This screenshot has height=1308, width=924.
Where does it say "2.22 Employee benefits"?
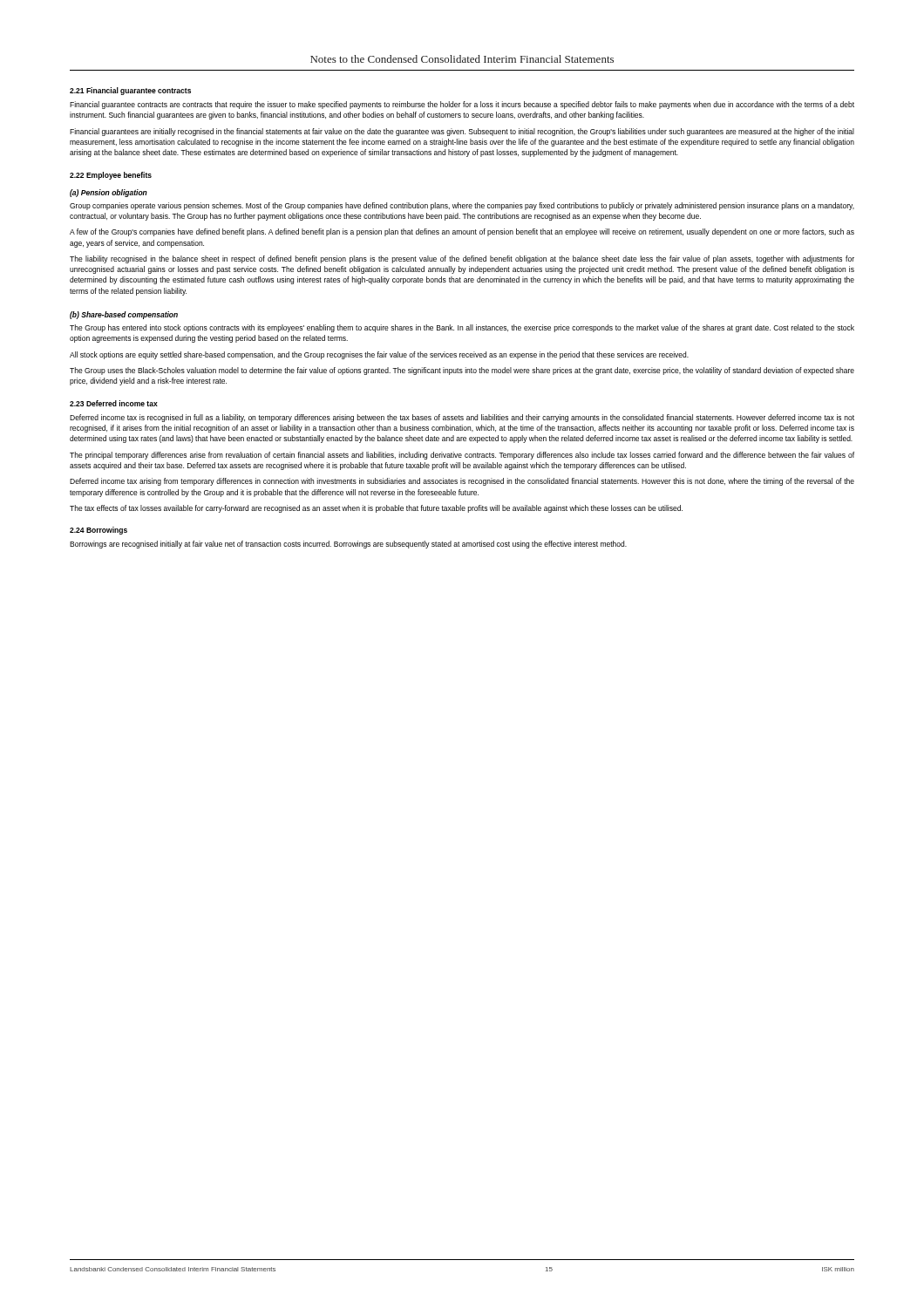111,175
